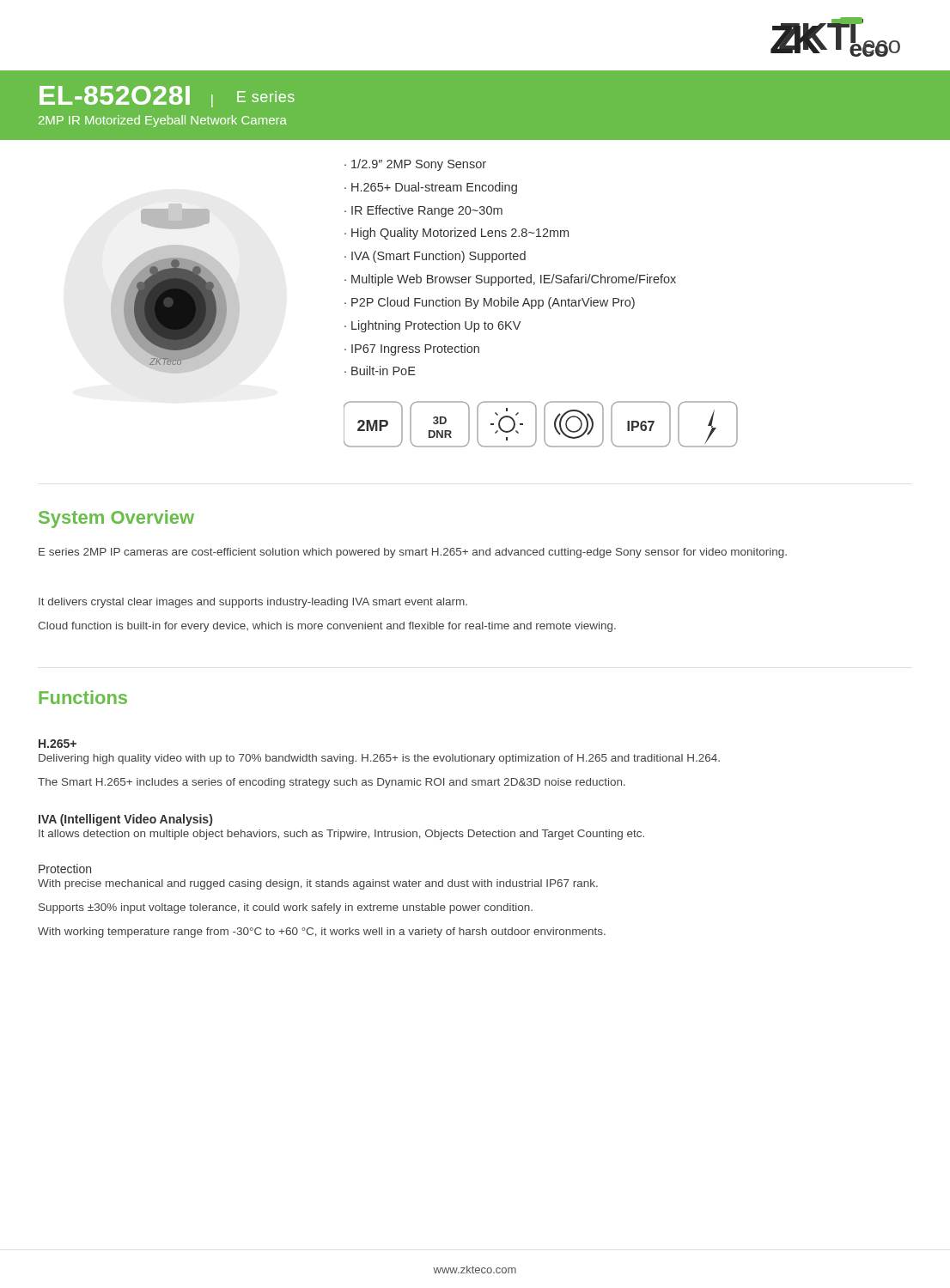Screen dimensions: 1288x950
Task: Locate the section header containing "System Overview"
Action: (x=116, y=517)
